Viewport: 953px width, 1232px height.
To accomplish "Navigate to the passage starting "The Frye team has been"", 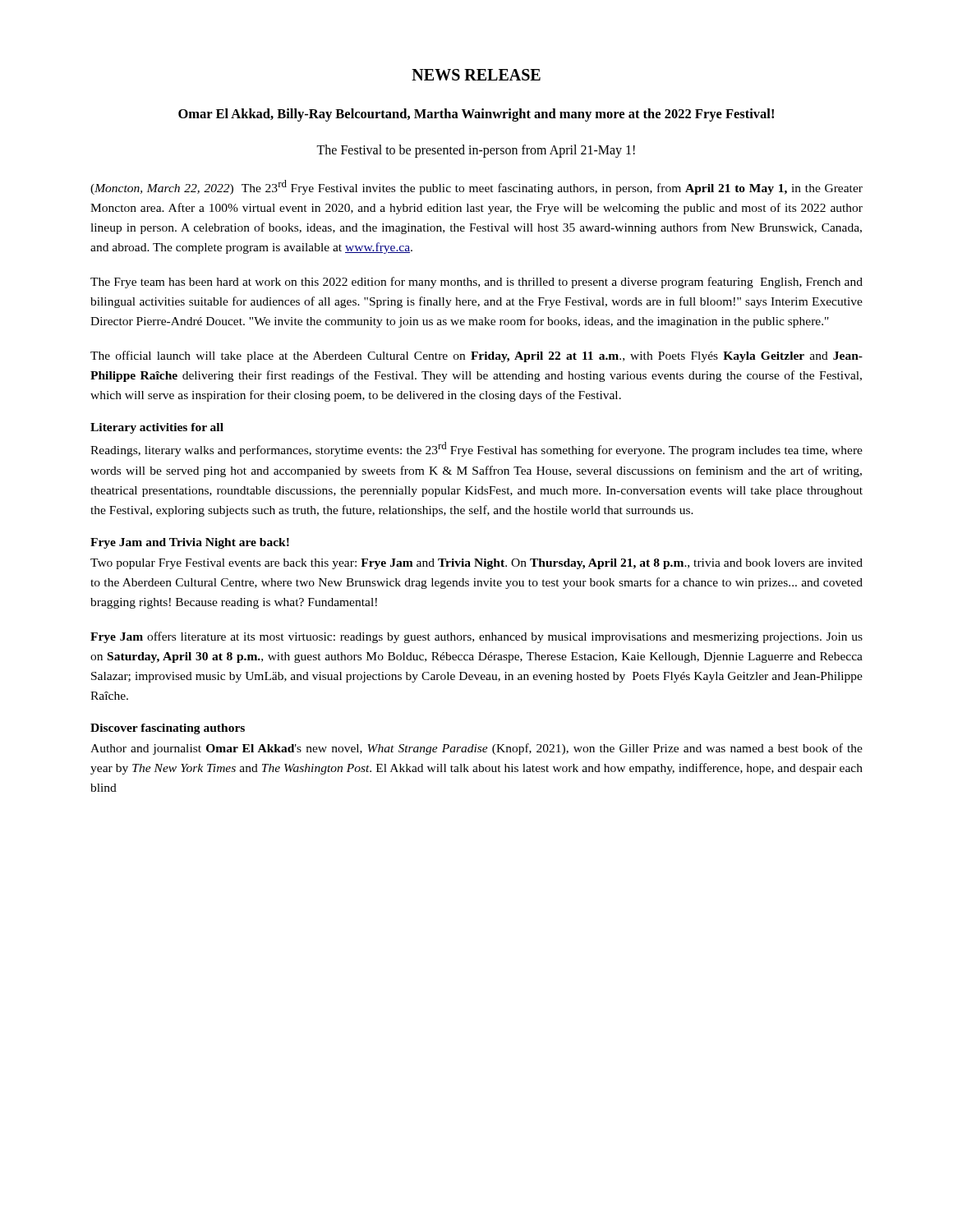I will coord(476,301).
